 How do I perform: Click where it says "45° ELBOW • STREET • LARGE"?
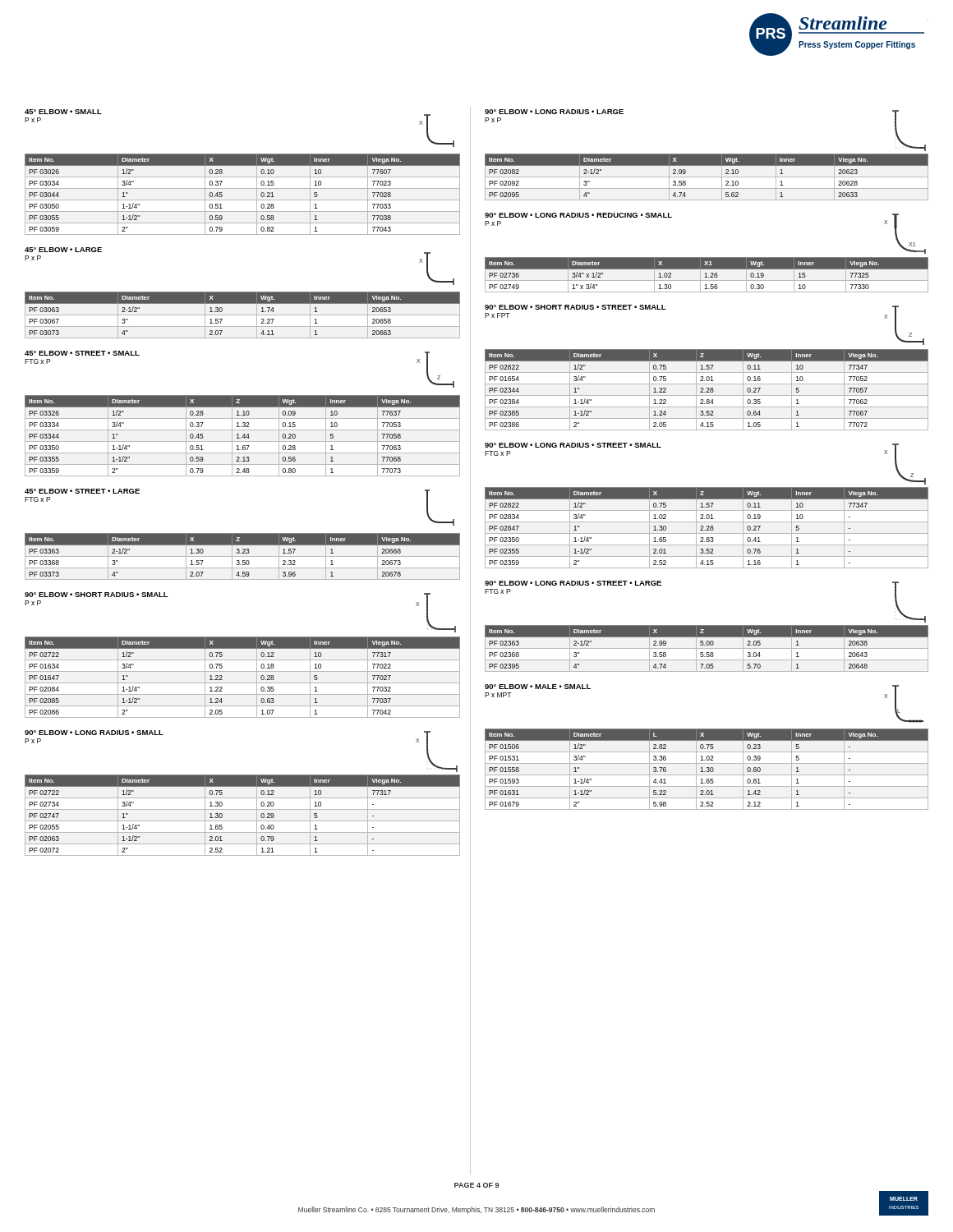point(82,491)
